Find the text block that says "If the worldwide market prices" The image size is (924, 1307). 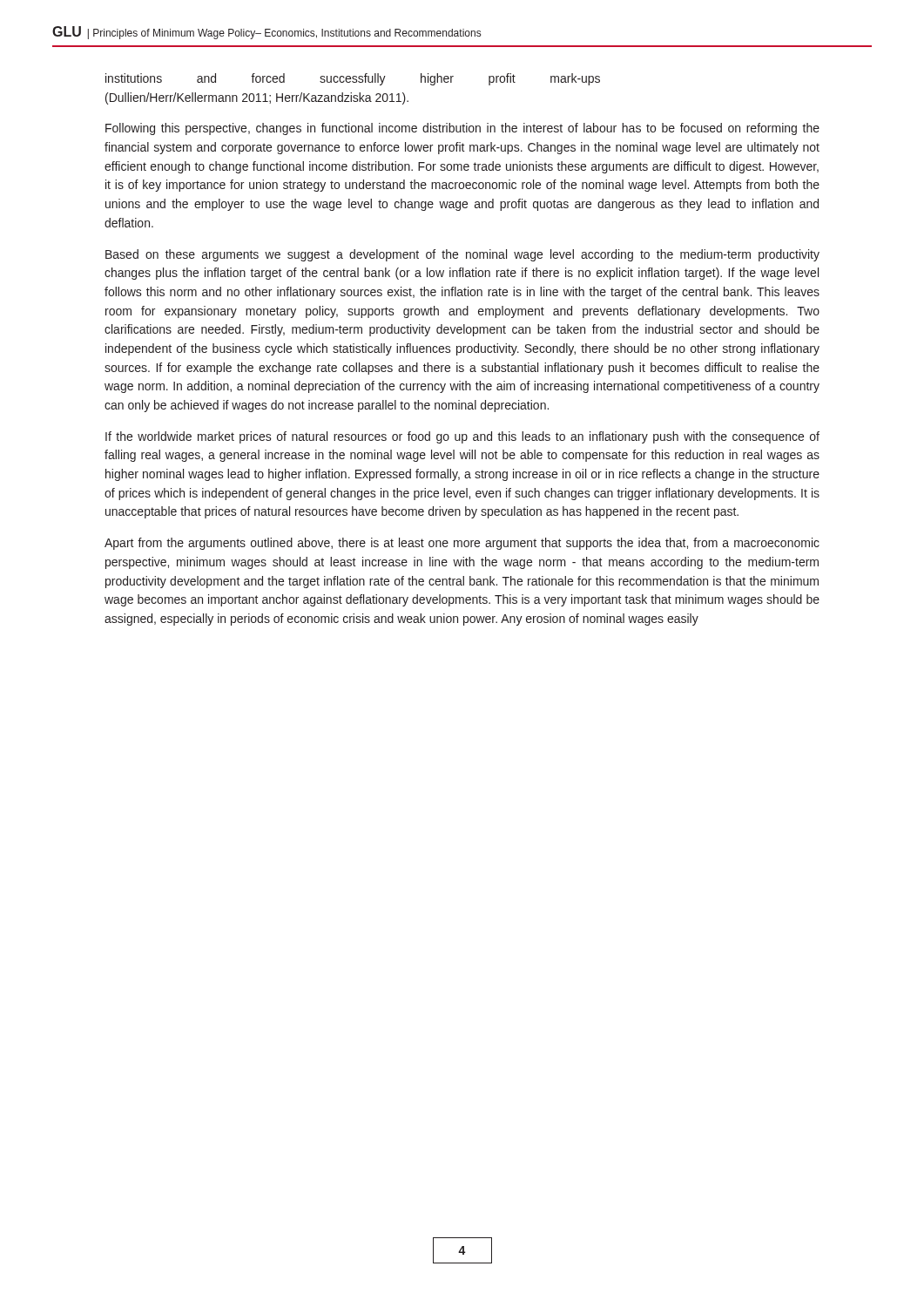[462, 474]
